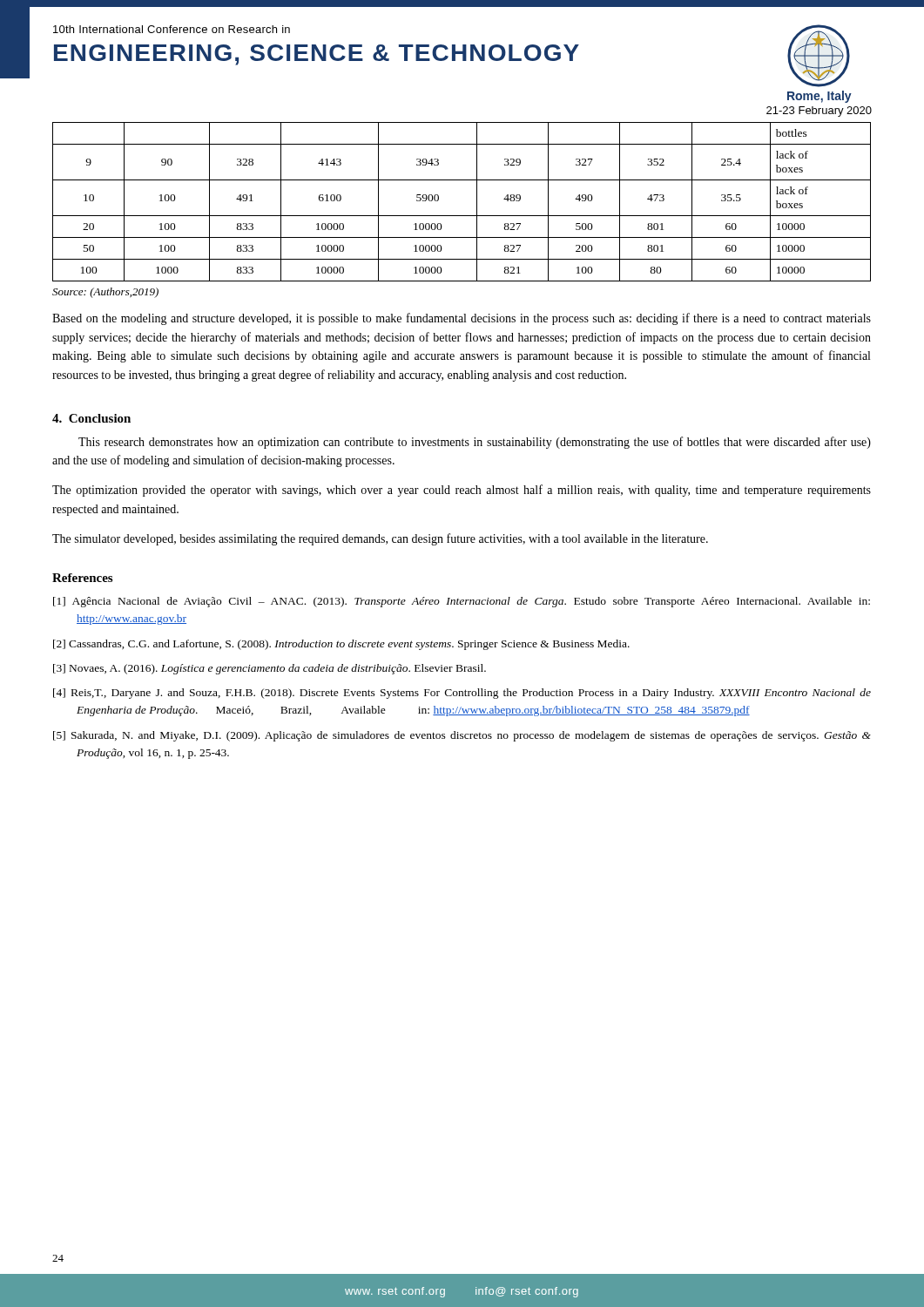Locate the block of text that opens with "[3] Novaes, A. (2016)."
The image size is (924, 1307).
point(269,668)
